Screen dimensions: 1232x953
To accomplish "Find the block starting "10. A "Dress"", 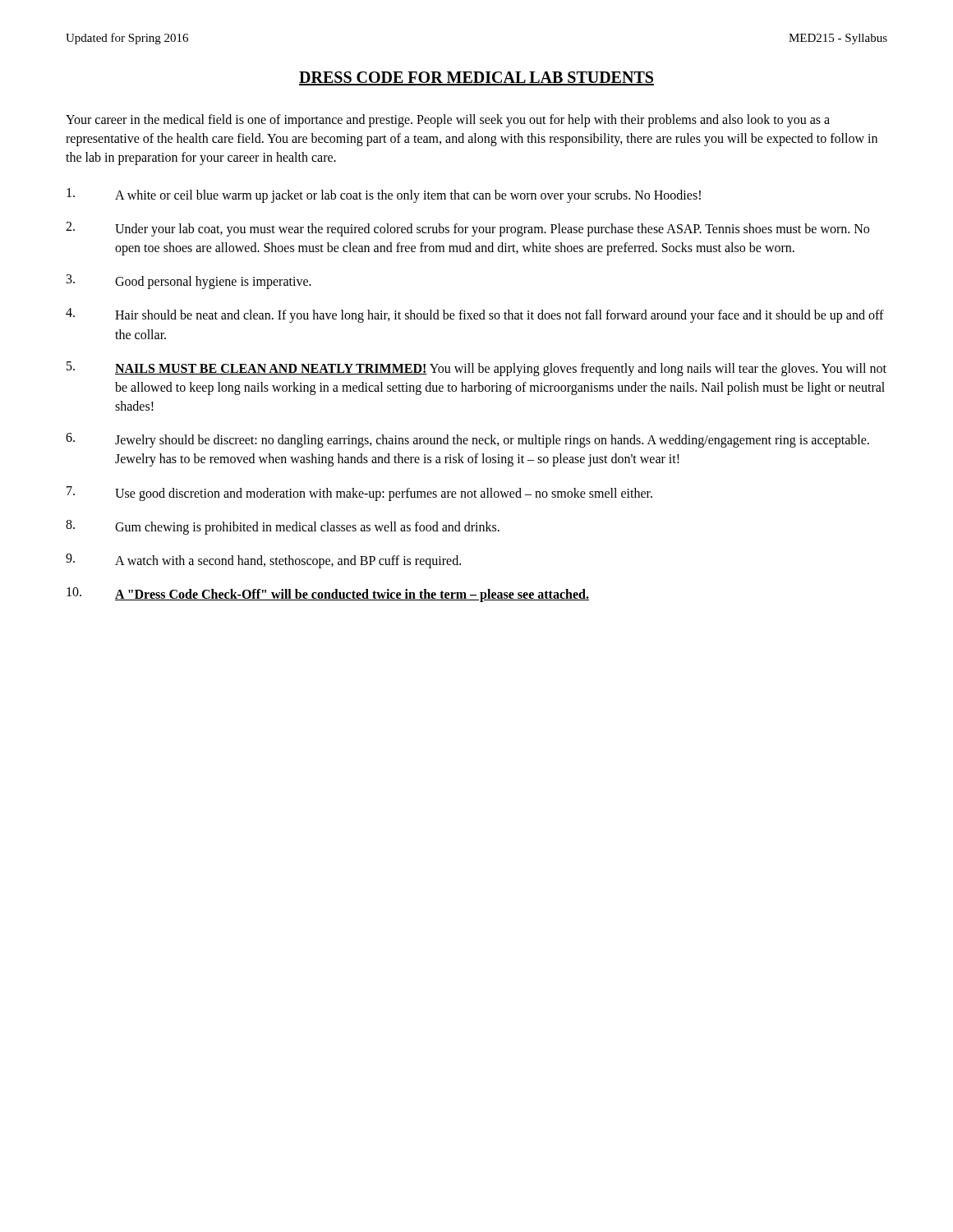I will point(476,594).
